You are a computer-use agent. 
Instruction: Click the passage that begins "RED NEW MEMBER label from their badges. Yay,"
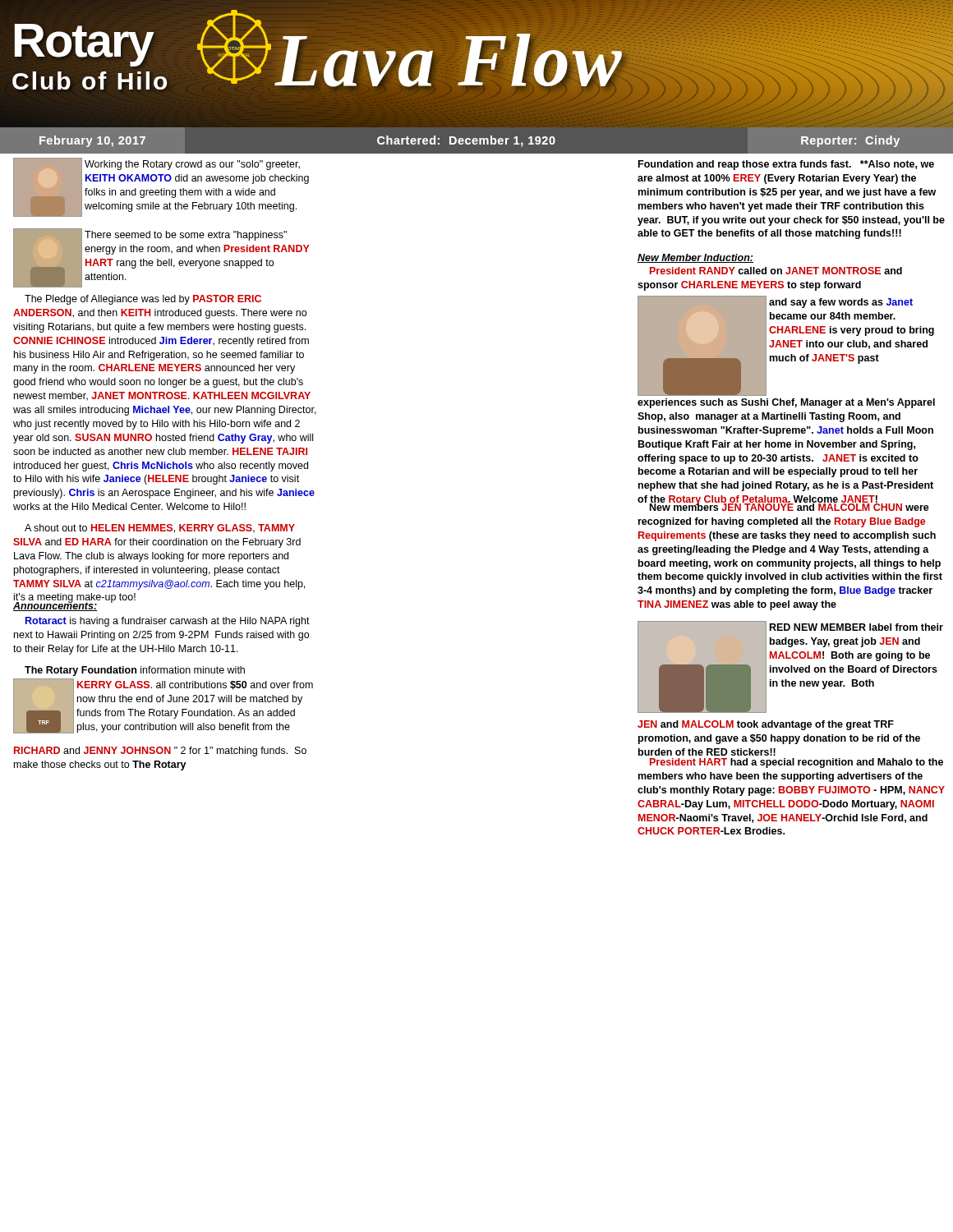tap(856, 655)
